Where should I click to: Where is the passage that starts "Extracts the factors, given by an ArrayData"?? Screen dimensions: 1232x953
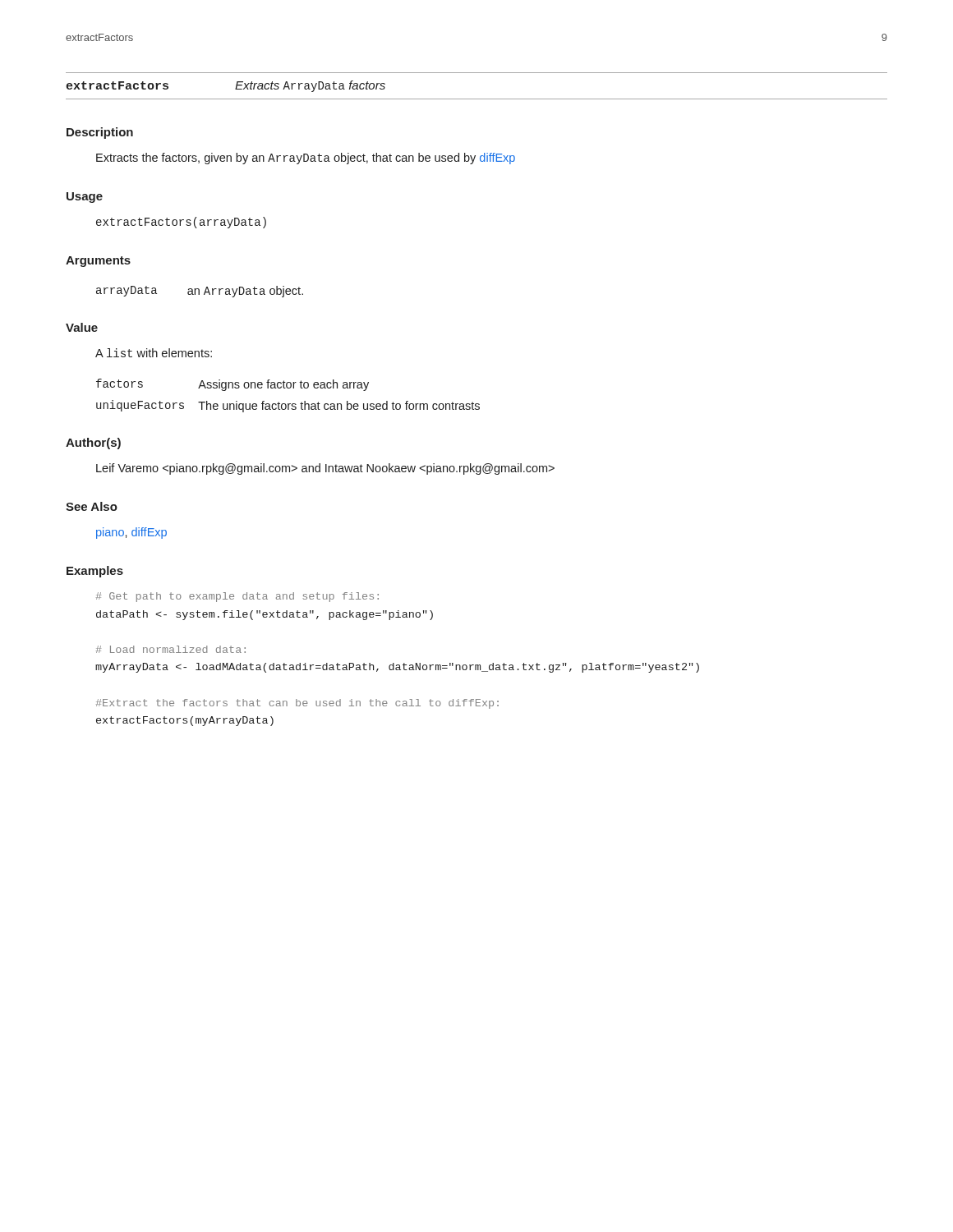coord(491,158)
